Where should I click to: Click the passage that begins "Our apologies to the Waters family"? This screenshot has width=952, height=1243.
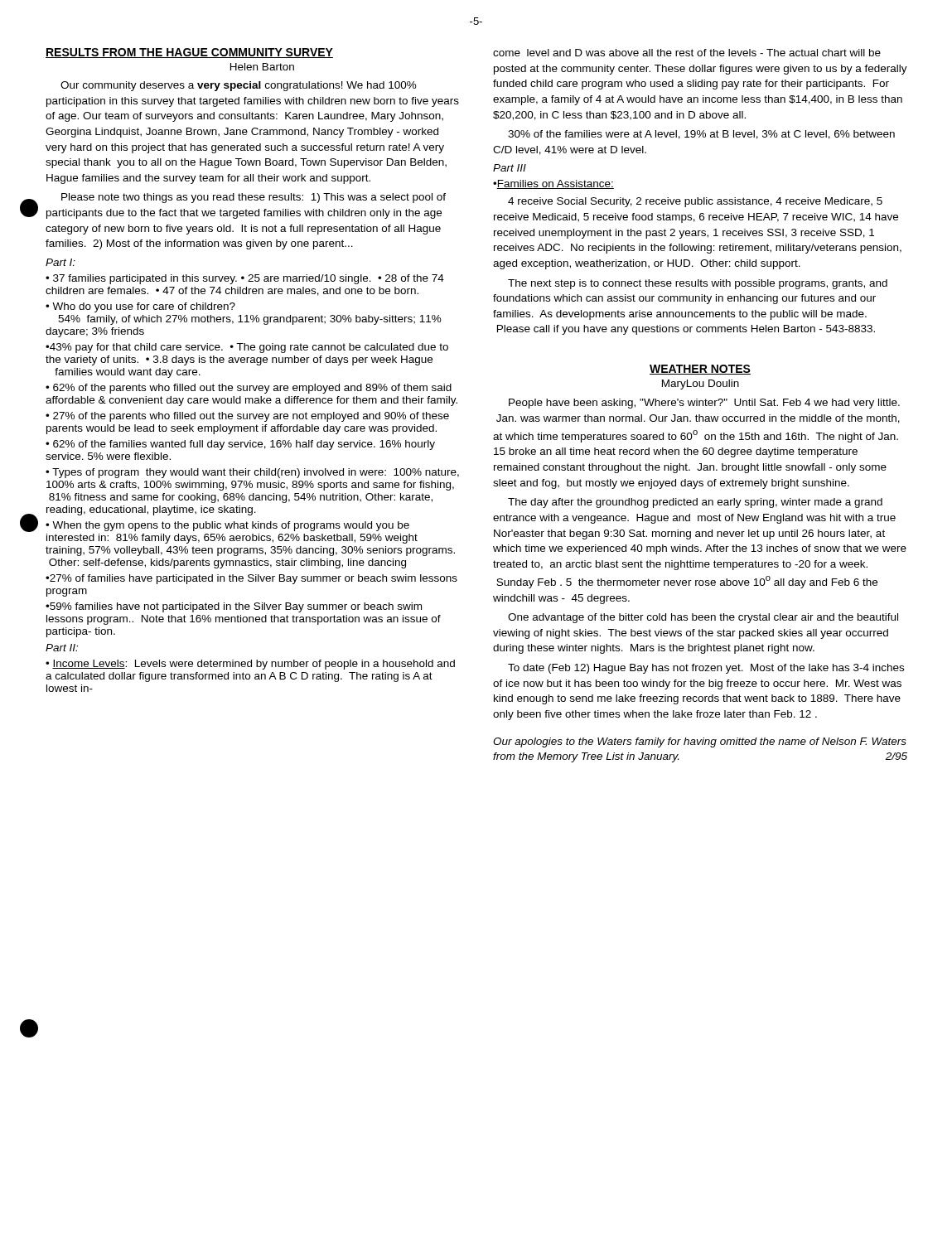click(700, 750)
